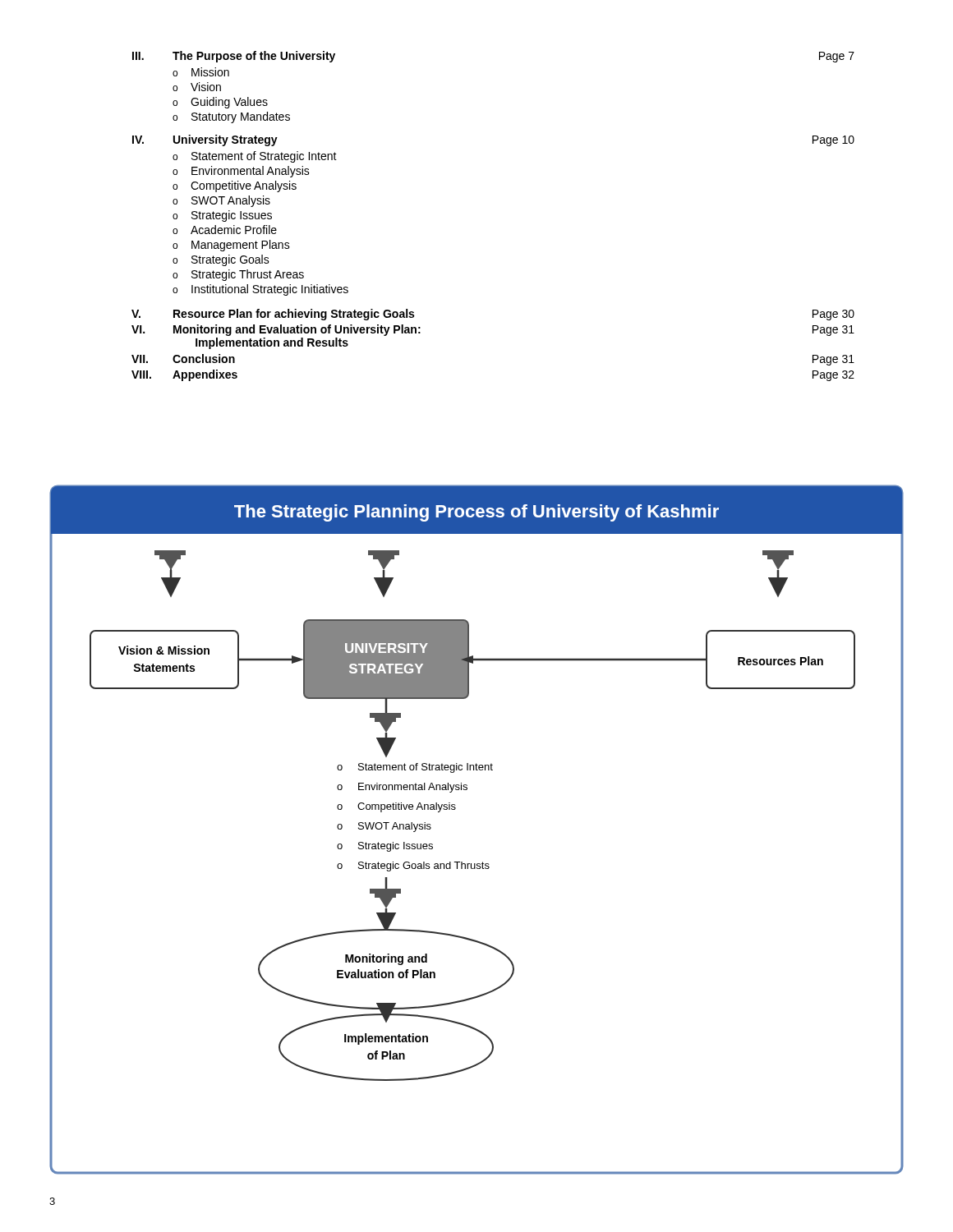This screenshot has height=1232, width=953.
Task: Locate the text block starting "o Strategic Issues"
Action: (222, 216)
